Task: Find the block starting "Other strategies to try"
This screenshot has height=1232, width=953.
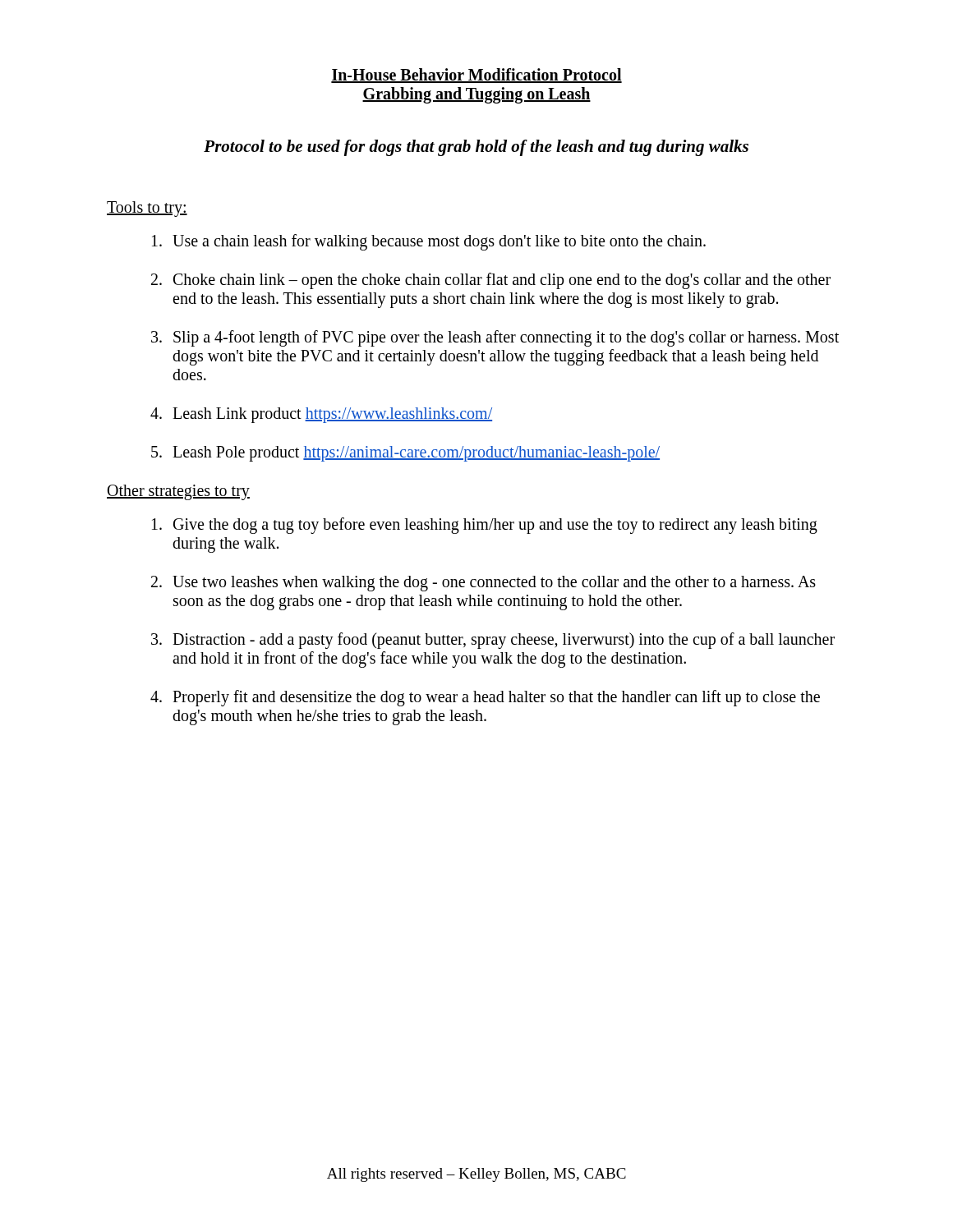Action: click(178, 490)
